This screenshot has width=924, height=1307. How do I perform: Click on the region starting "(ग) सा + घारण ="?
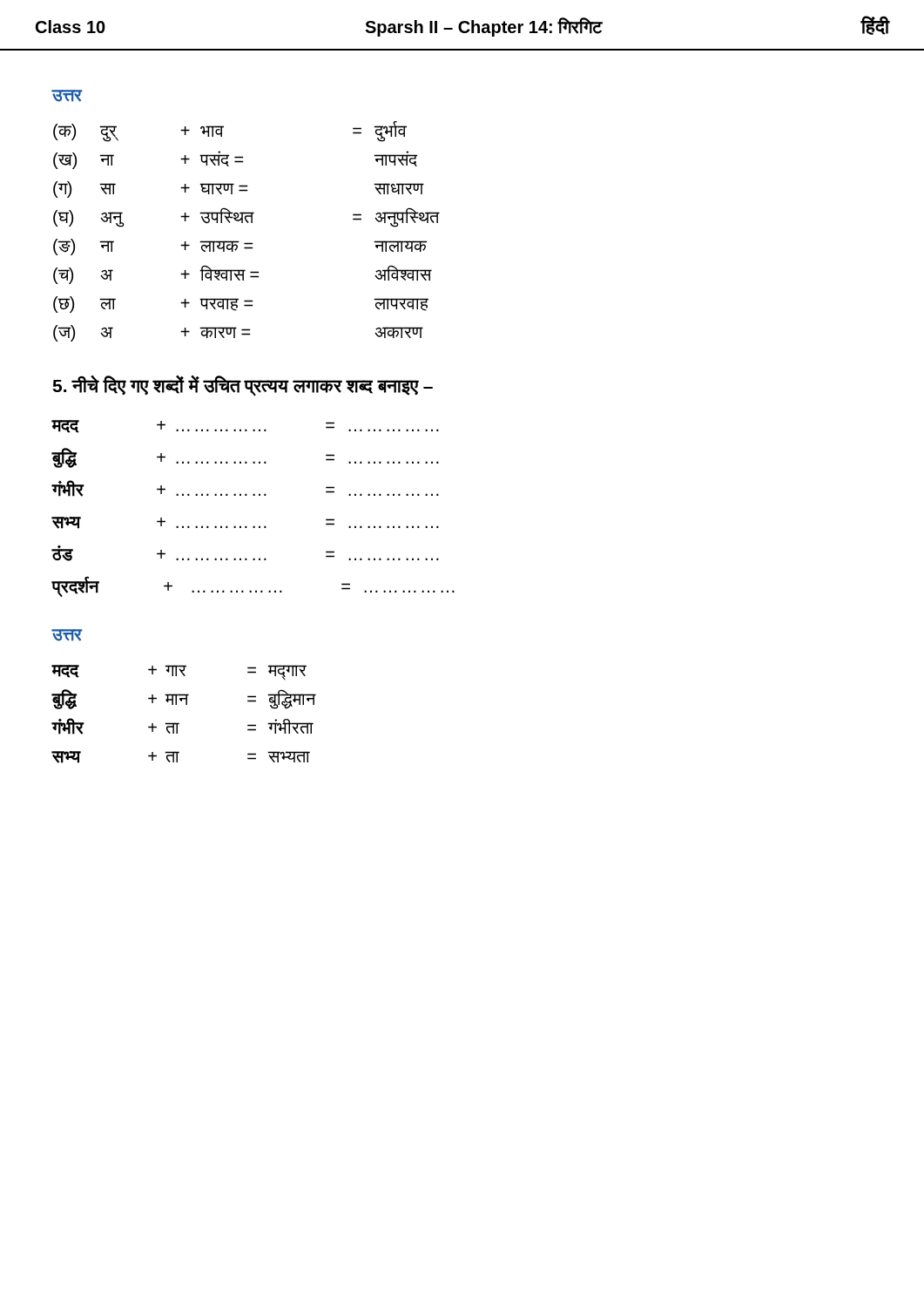coord(239,190)
